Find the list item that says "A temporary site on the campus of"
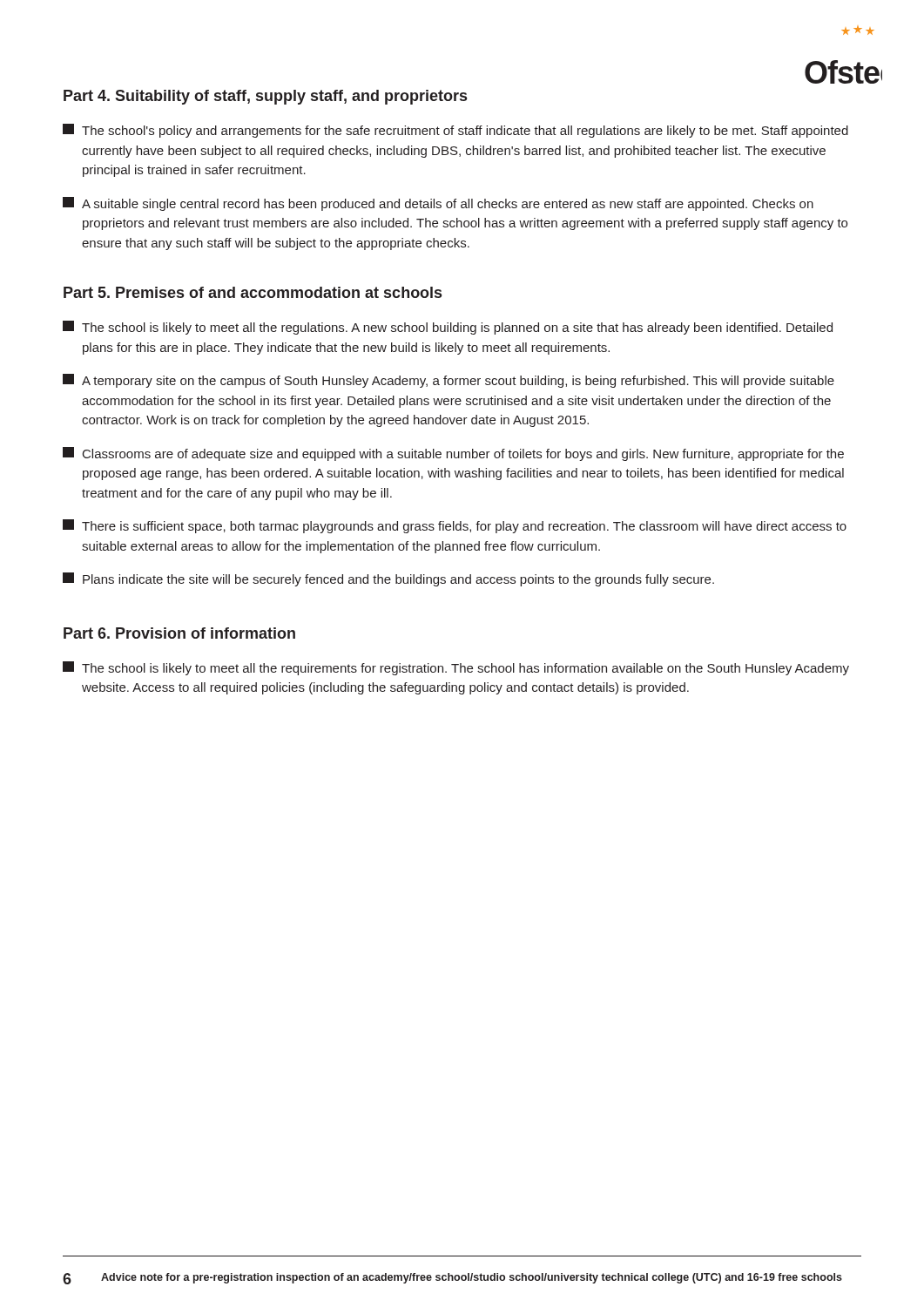924x1307 pixels. pyautogui.click(x=462, y=401)
